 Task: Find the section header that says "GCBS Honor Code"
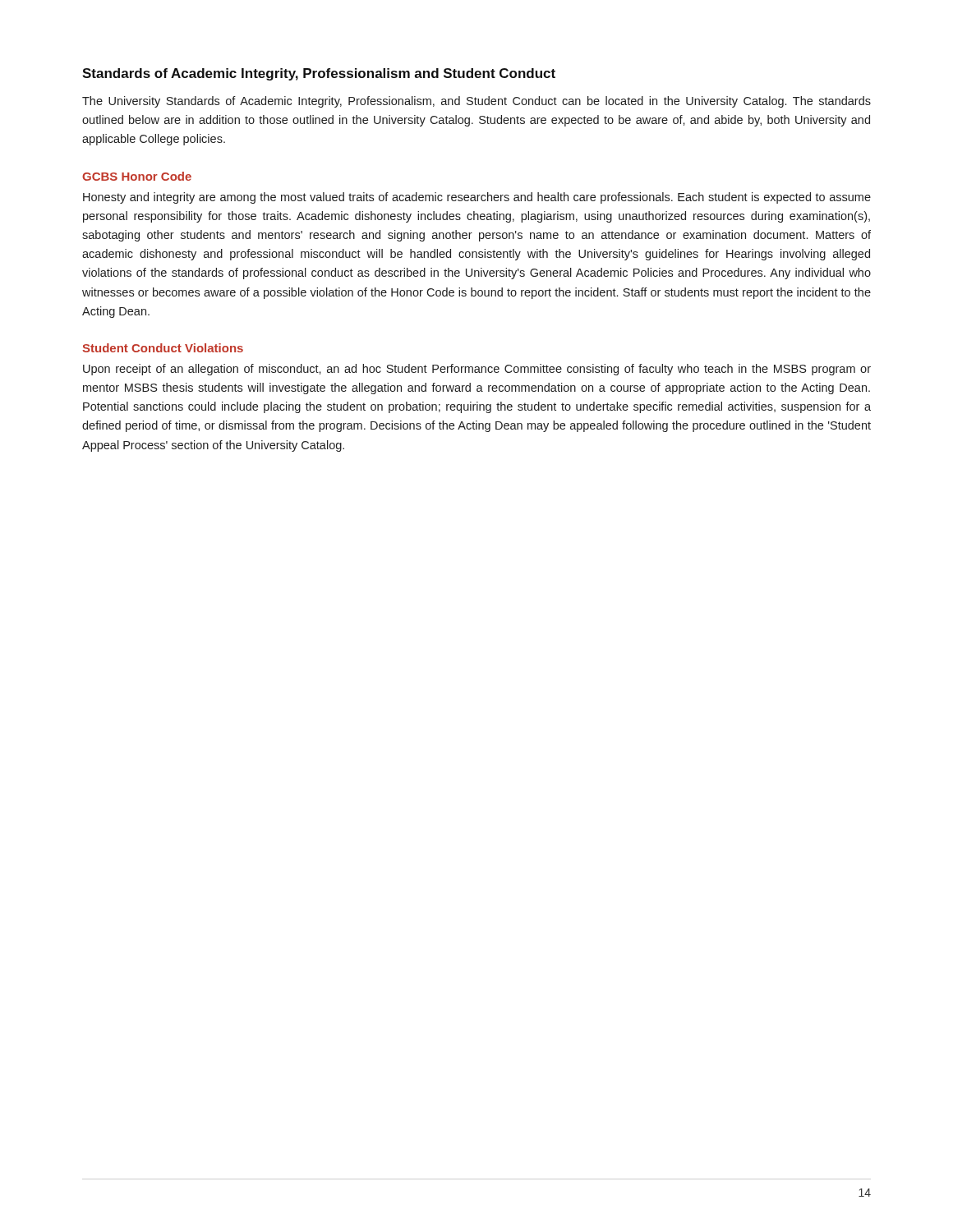tap(137, 176)
